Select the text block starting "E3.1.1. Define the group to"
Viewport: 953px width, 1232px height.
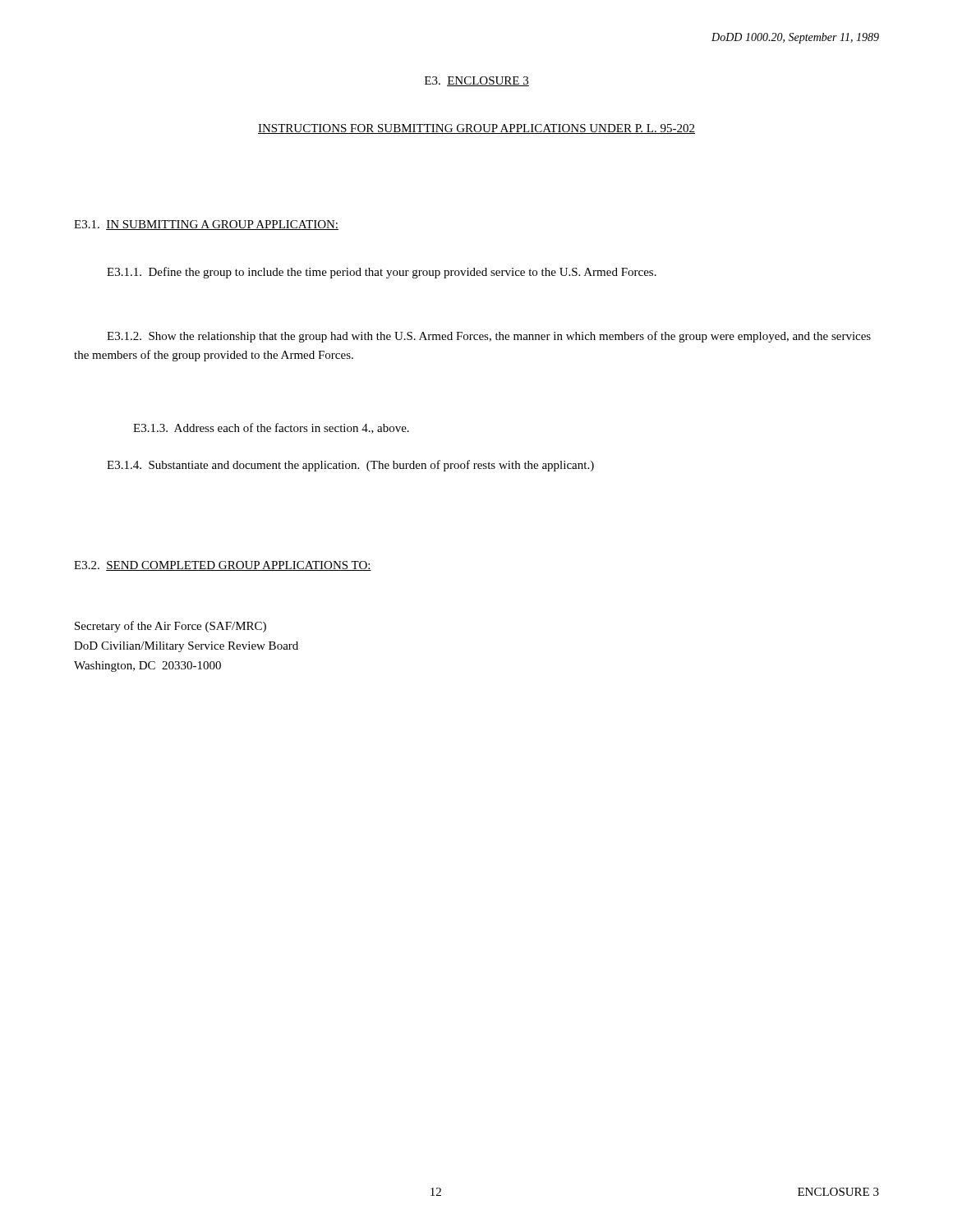476,272
